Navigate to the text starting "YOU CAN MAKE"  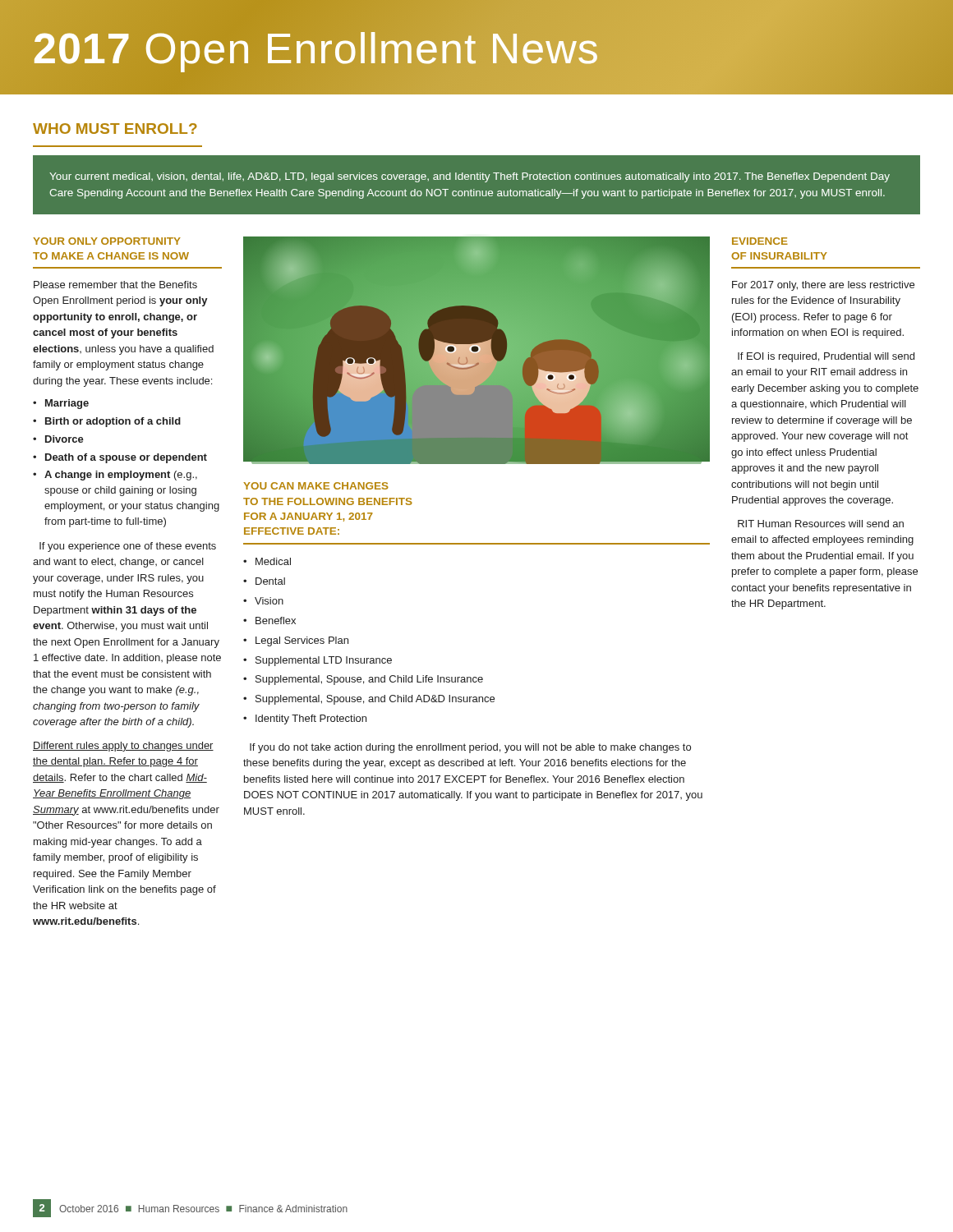(328, 509)
